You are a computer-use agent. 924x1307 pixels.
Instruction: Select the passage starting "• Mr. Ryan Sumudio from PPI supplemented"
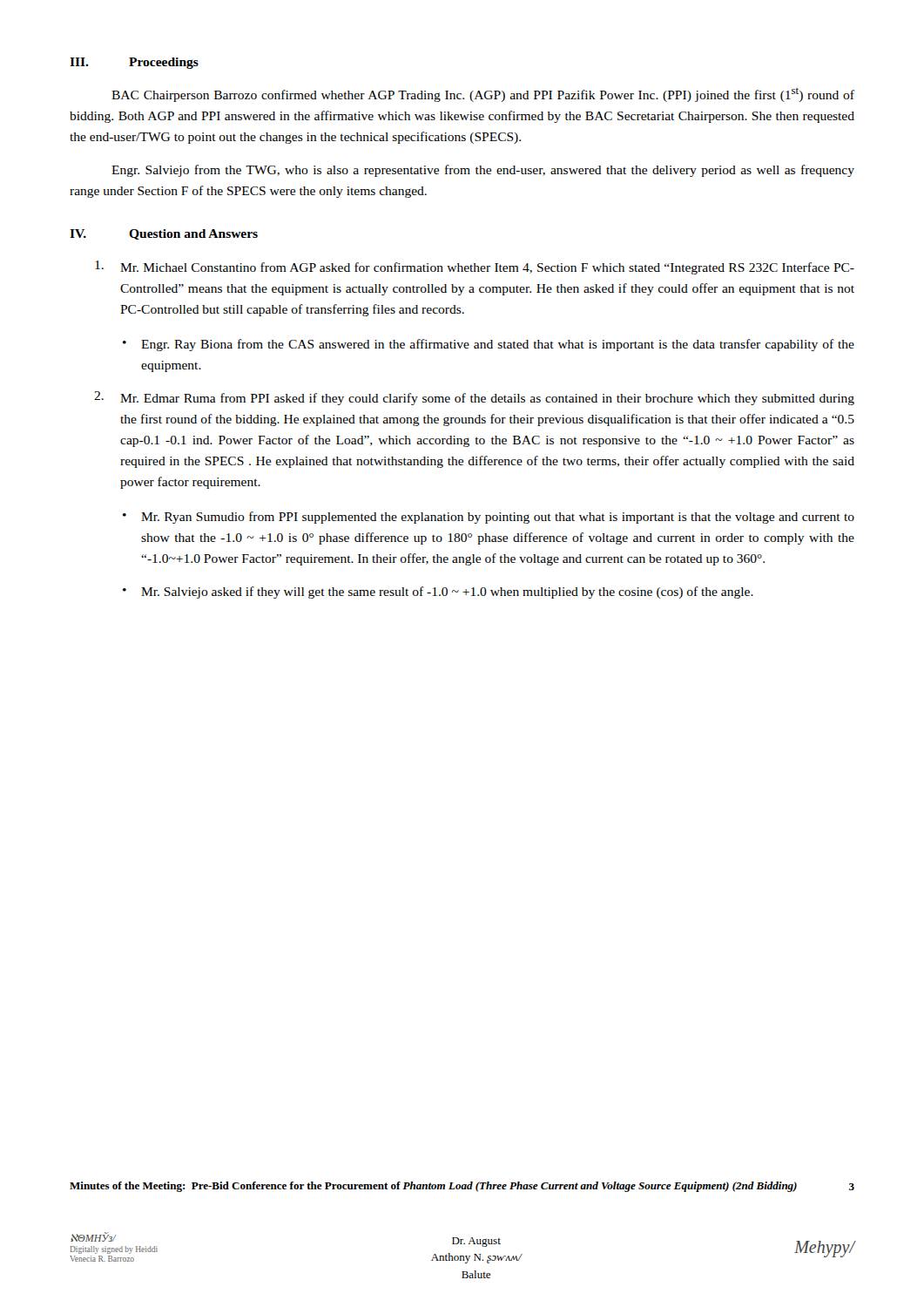488,538
